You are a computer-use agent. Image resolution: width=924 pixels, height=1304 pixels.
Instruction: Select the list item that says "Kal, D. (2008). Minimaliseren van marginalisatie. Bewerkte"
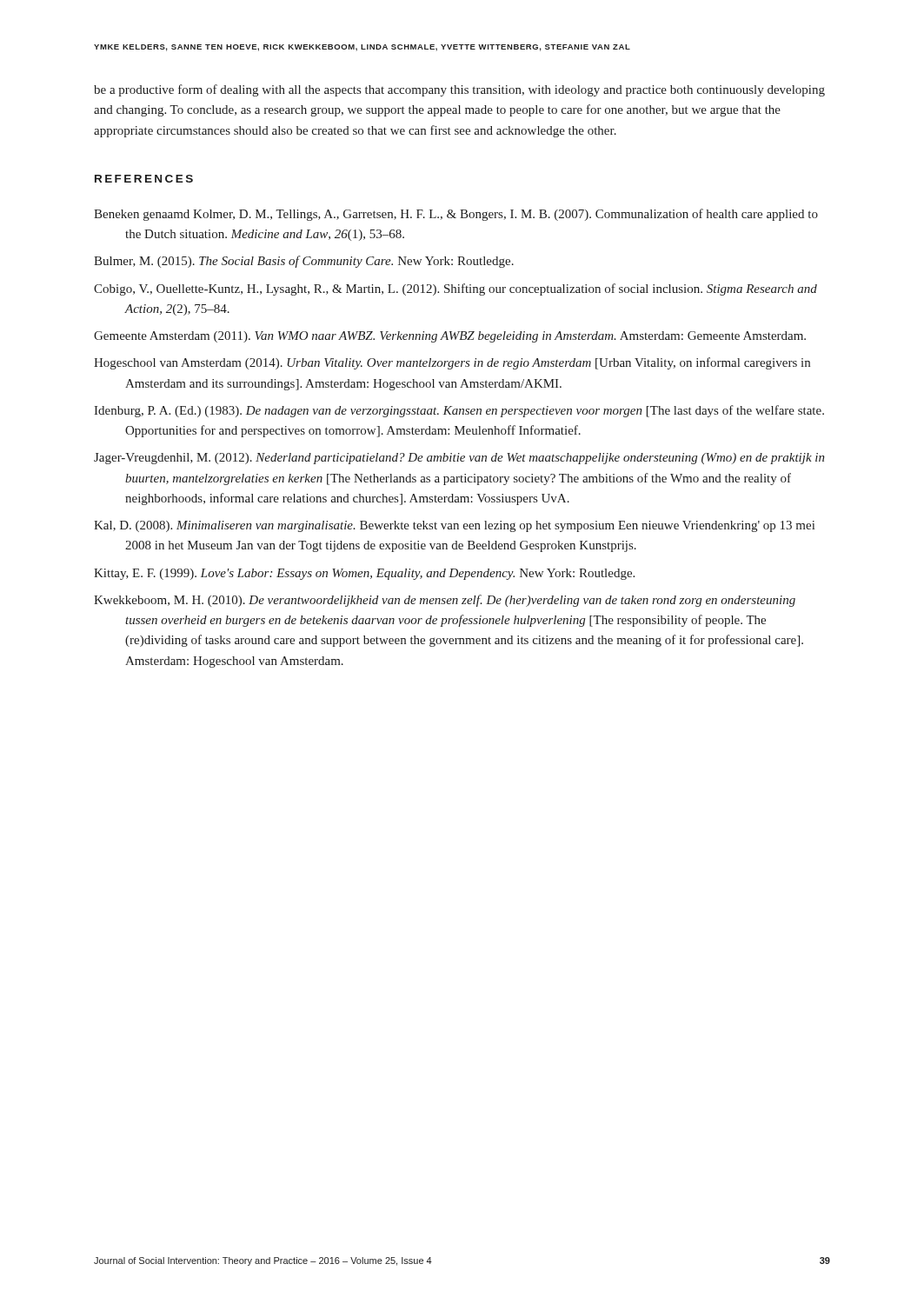455,535
